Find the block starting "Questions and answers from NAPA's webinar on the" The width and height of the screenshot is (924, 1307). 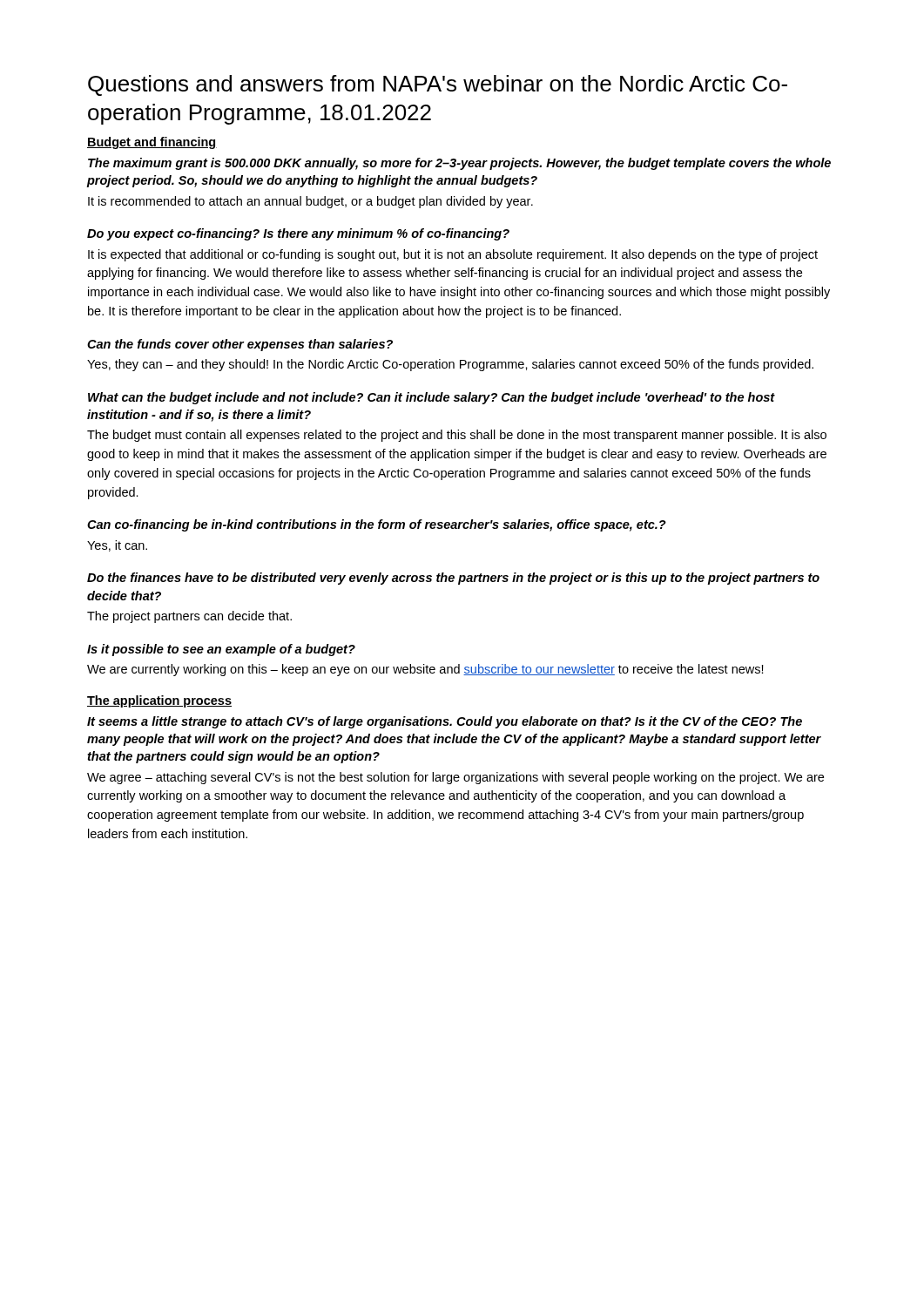pyautogui.click(x=462, y=98)
